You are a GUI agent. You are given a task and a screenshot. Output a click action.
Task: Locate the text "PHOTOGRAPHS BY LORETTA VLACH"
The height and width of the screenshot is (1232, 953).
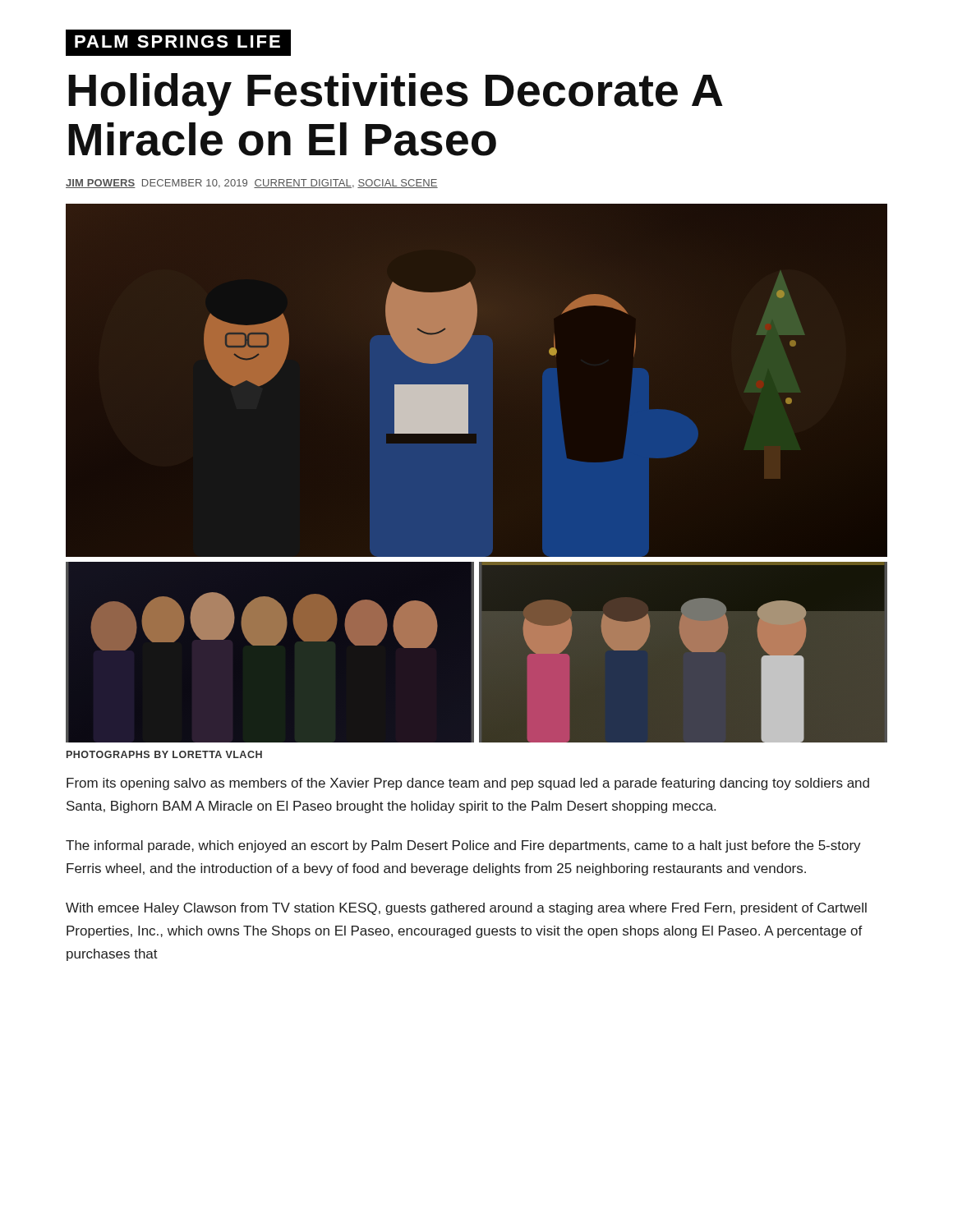coord(164,755)
